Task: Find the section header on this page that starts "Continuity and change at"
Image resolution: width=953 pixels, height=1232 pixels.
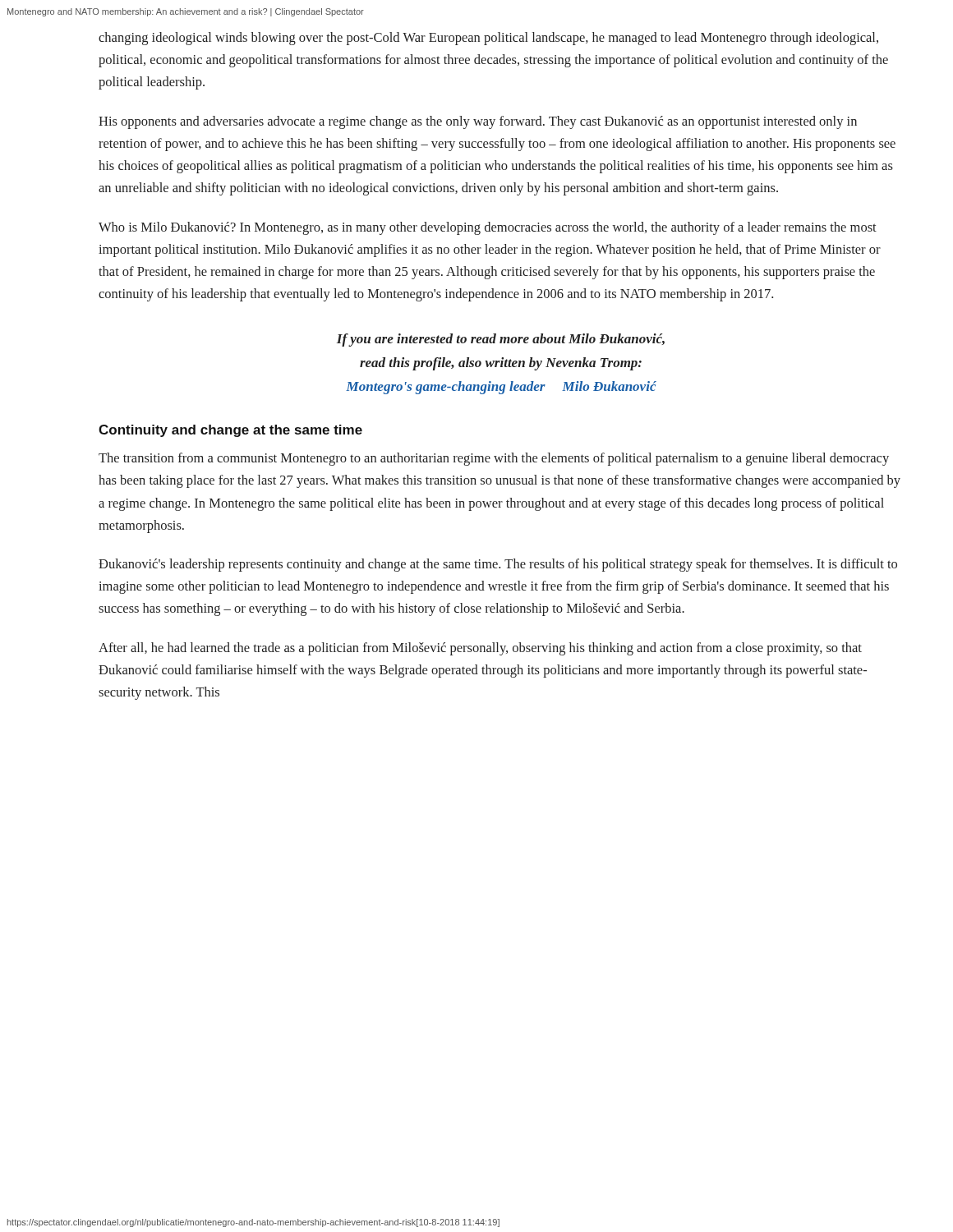Action: click(230, 430)
